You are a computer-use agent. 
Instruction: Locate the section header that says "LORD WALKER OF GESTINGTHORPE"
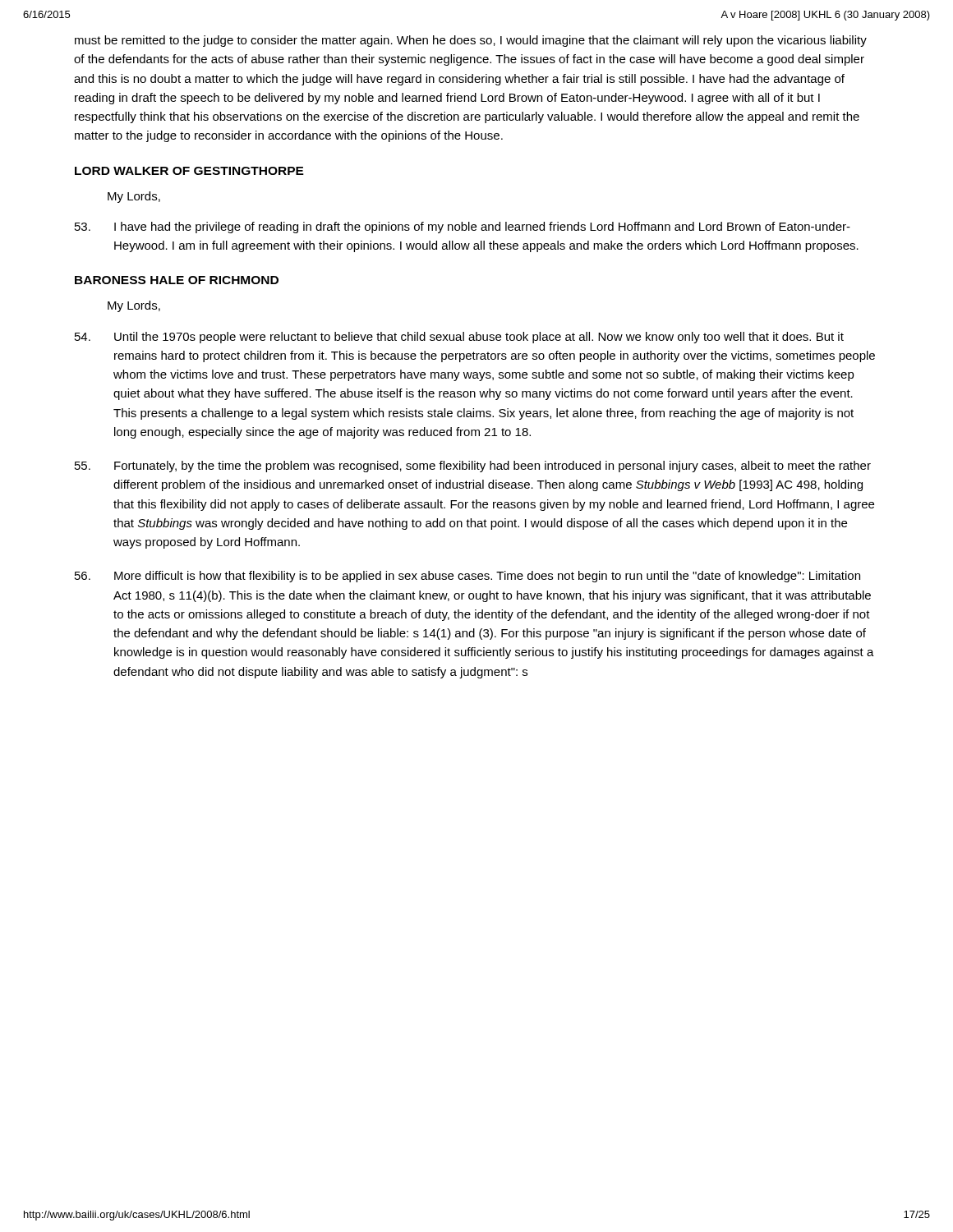pyautogui.click(x=189, y=170)
